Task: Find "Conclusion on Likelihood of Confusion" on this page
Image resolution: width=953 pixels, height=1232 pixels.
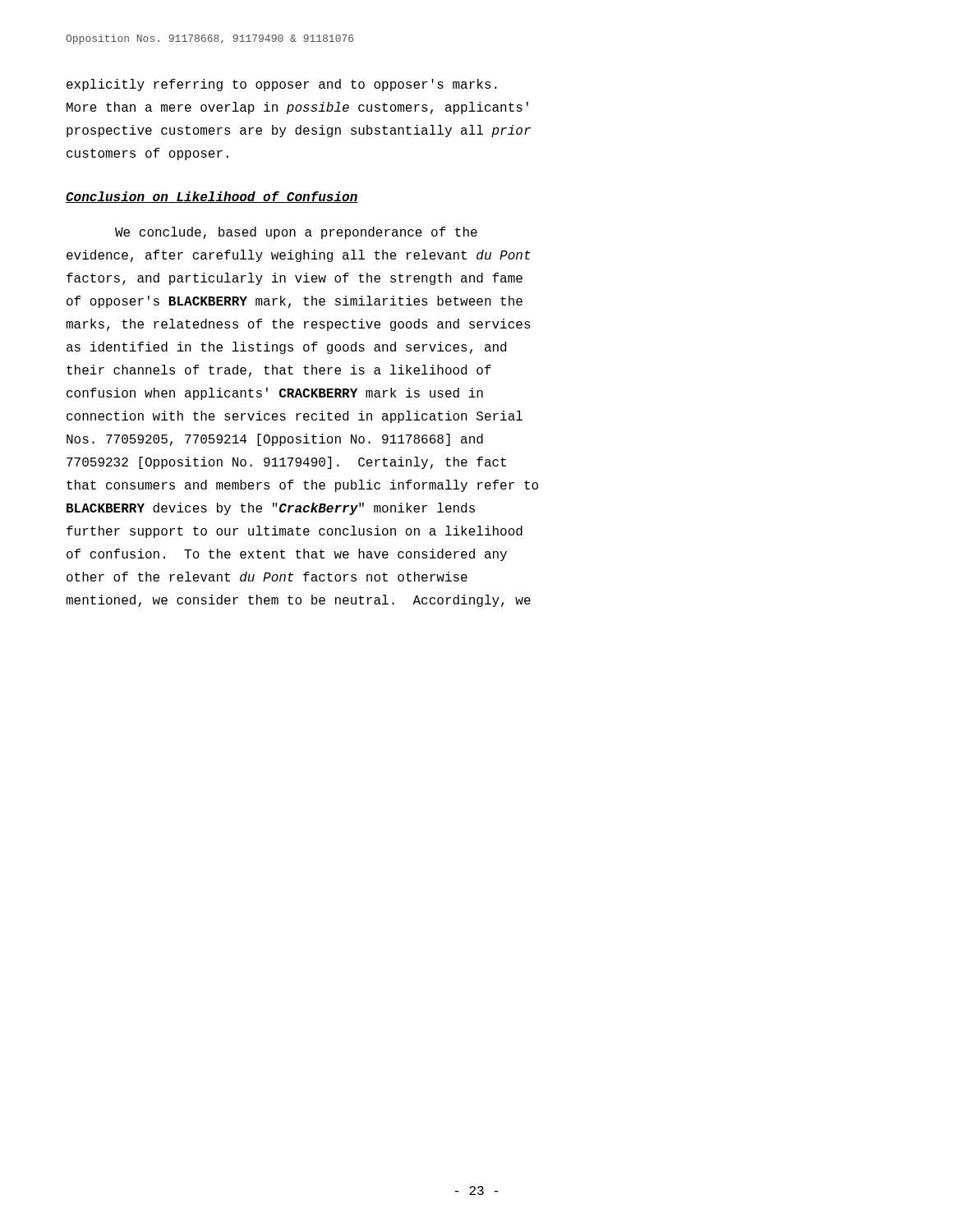Action: click(212, 198)
